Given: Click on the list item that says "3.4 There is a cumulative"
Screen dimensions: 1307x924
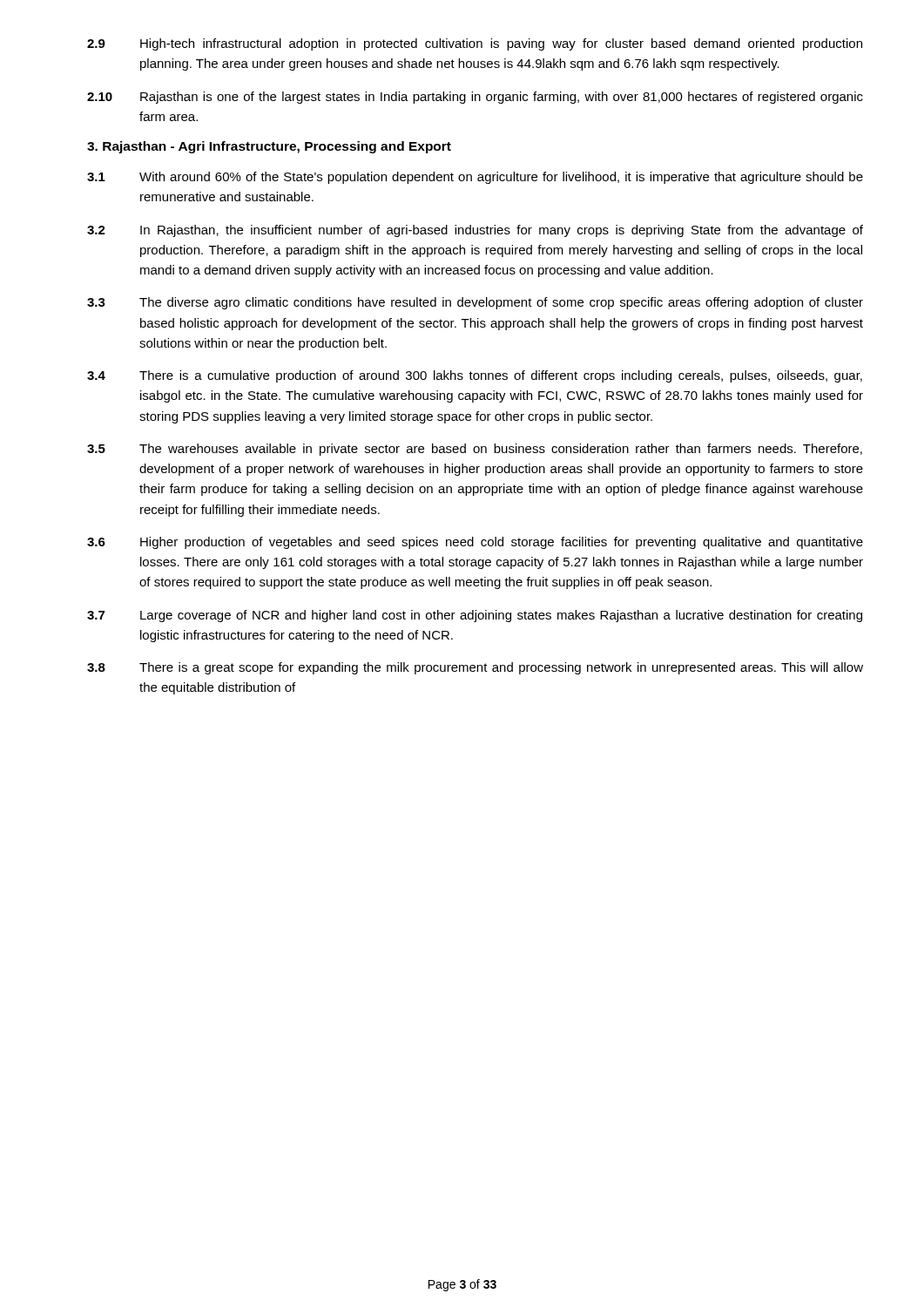Looking at the screenshot, I should tap(475, 395).
